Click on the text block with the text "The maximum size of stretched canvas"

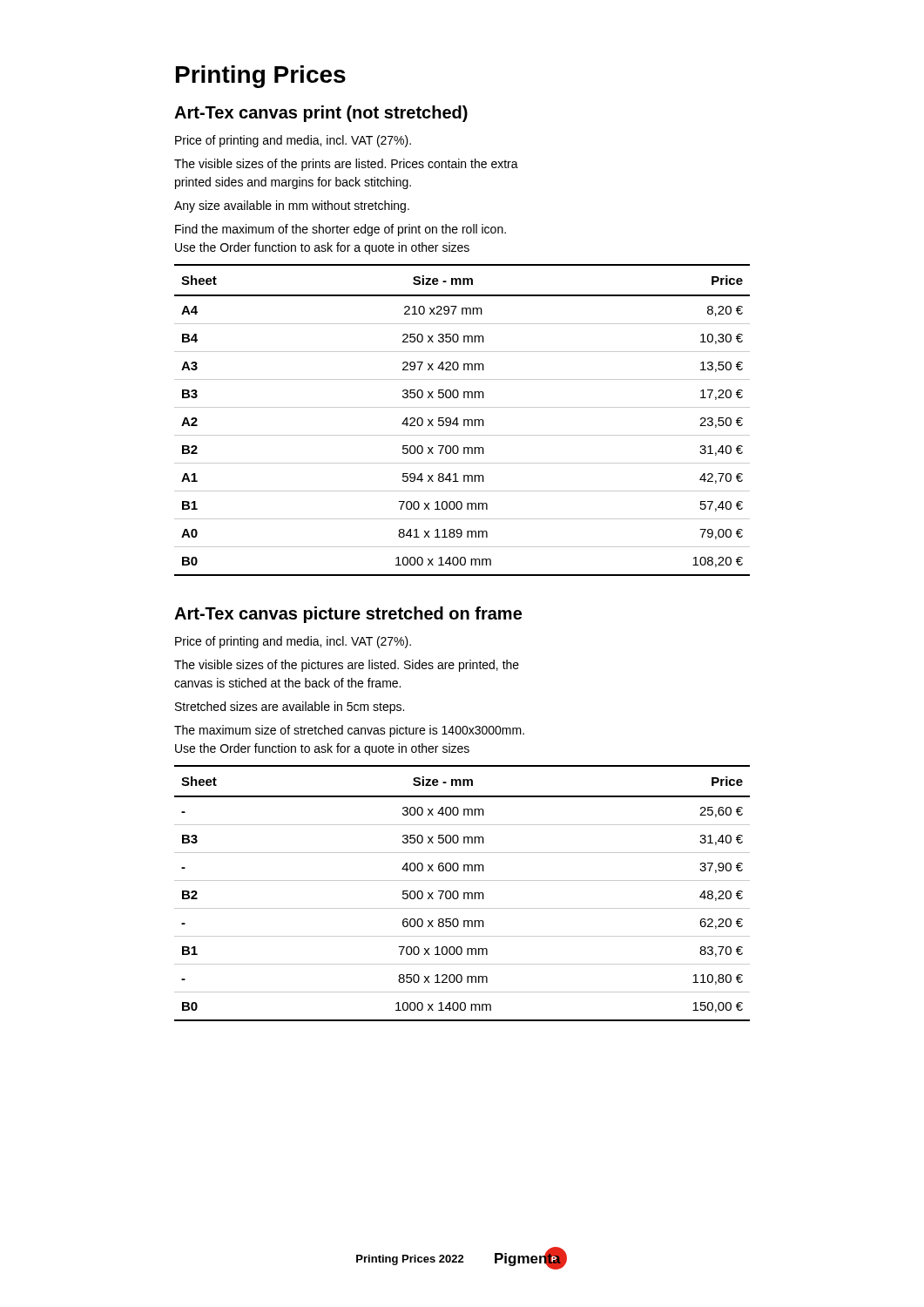[350, 739]
